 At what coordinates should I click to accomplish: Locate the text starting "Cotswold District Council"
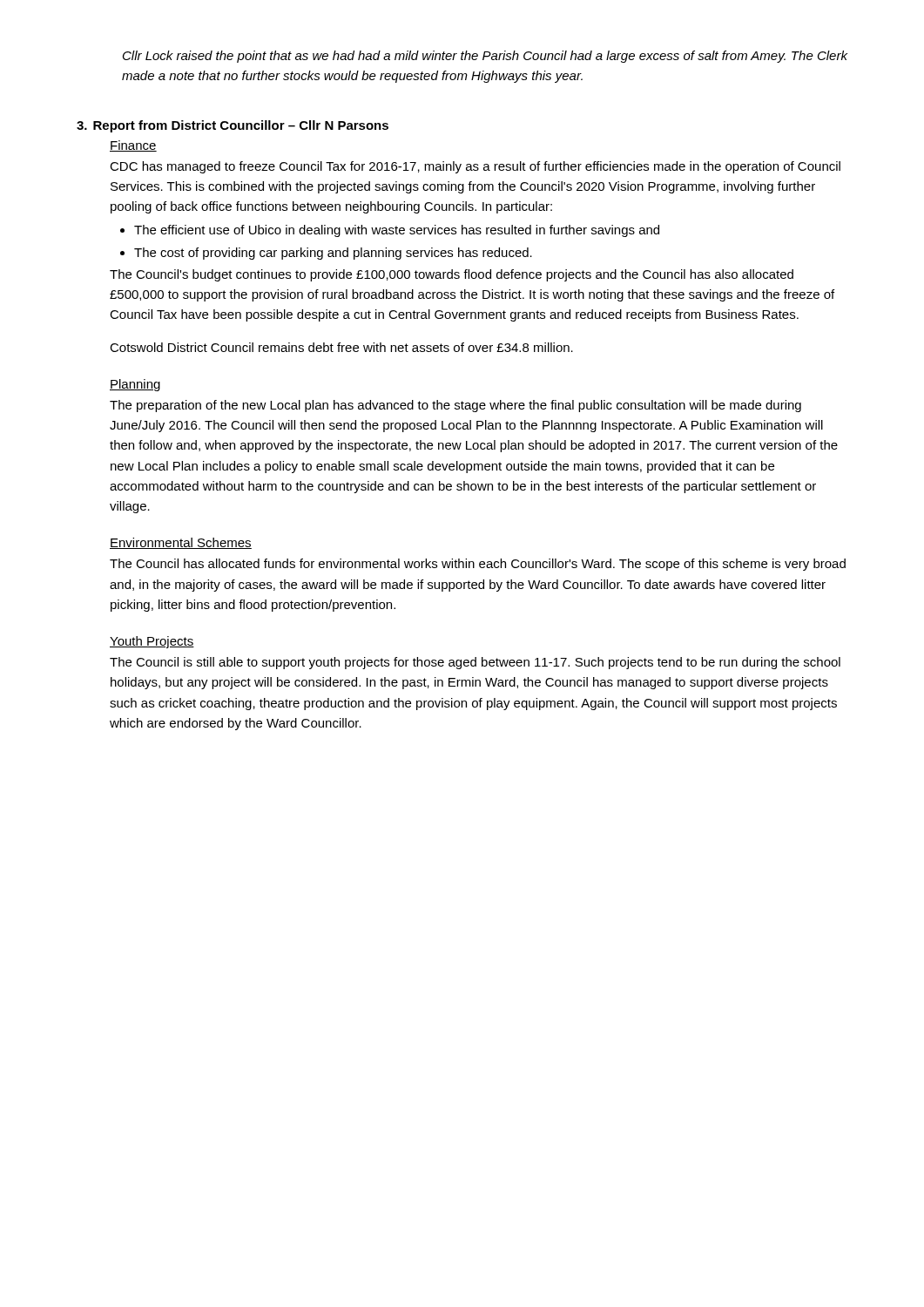(342, 347)
